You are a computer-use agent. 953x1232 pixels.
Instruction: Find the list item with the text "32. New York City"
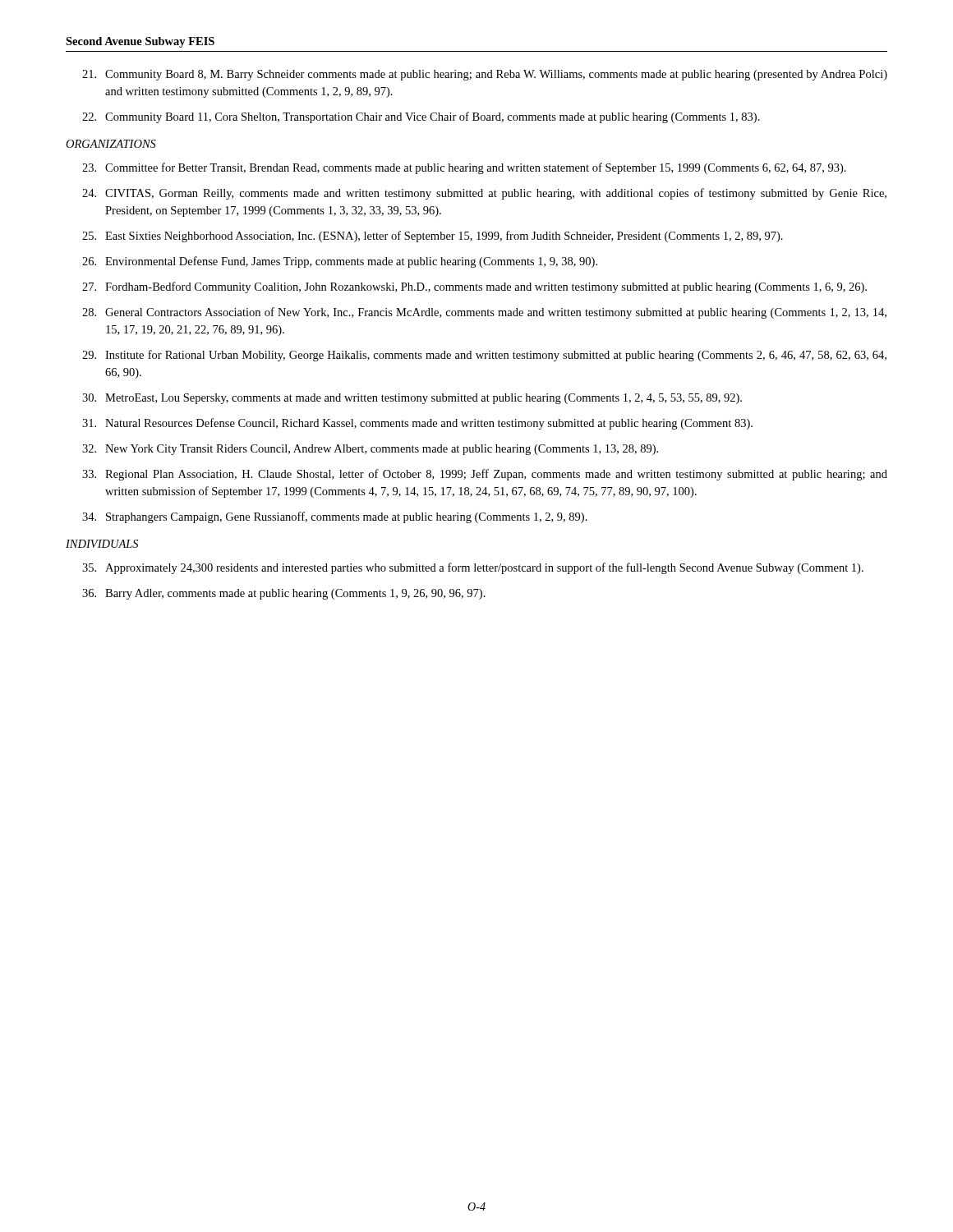coord(476,449)
